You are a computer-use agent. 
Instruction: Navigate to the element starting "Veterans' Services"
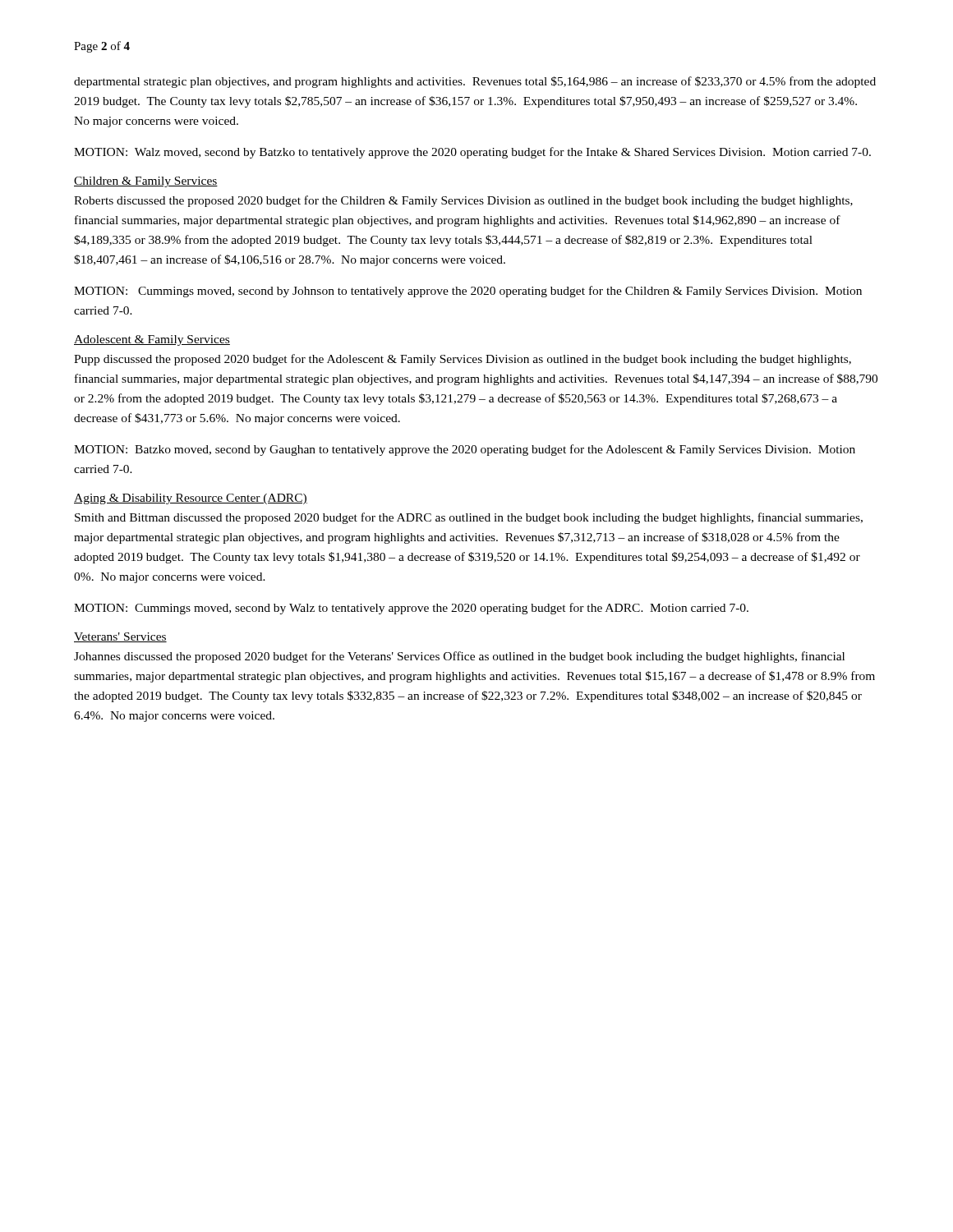120,636
